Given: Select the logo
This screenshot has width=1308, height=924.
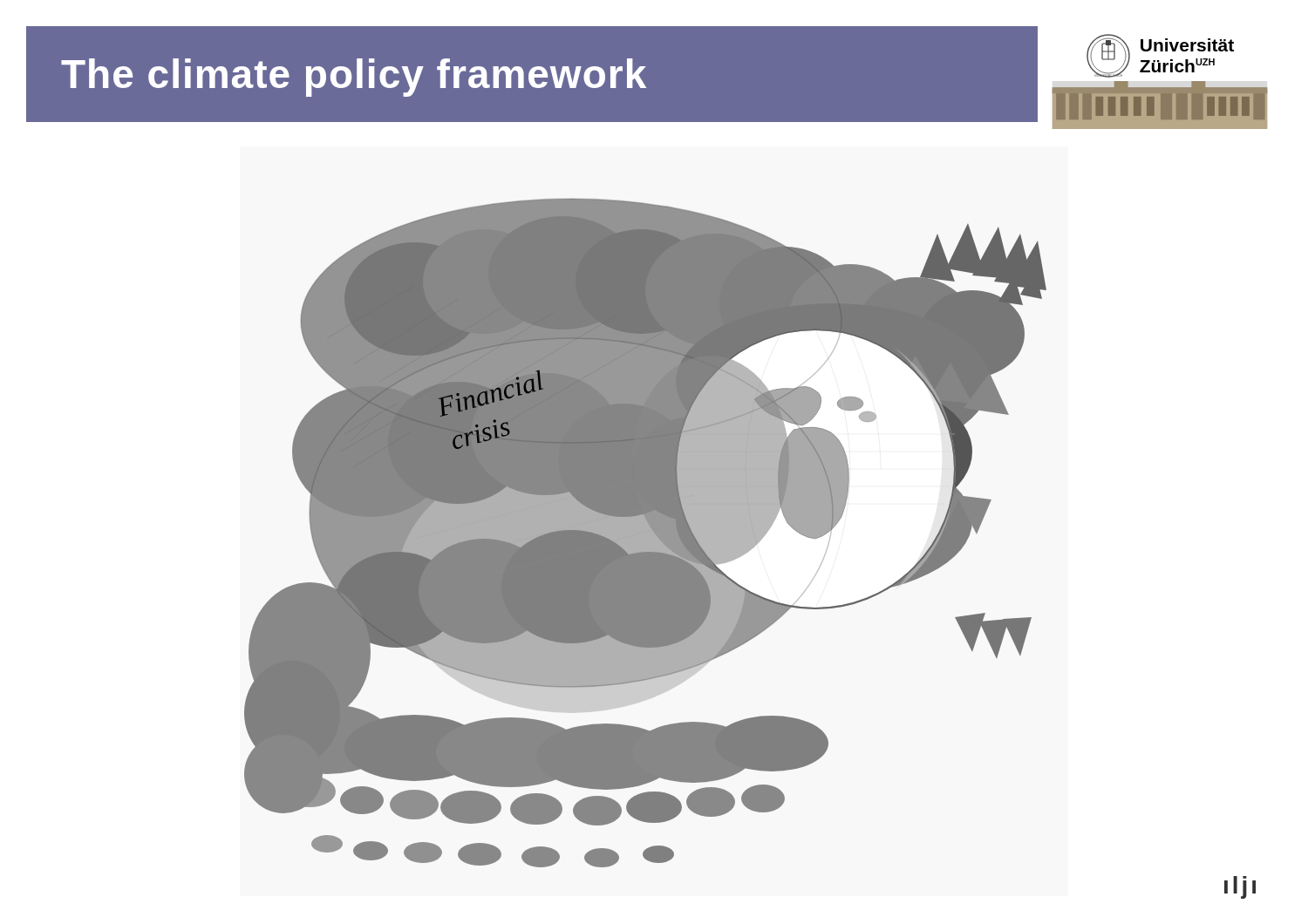Looking at the screenshot, I should (x=1160, y=78).
